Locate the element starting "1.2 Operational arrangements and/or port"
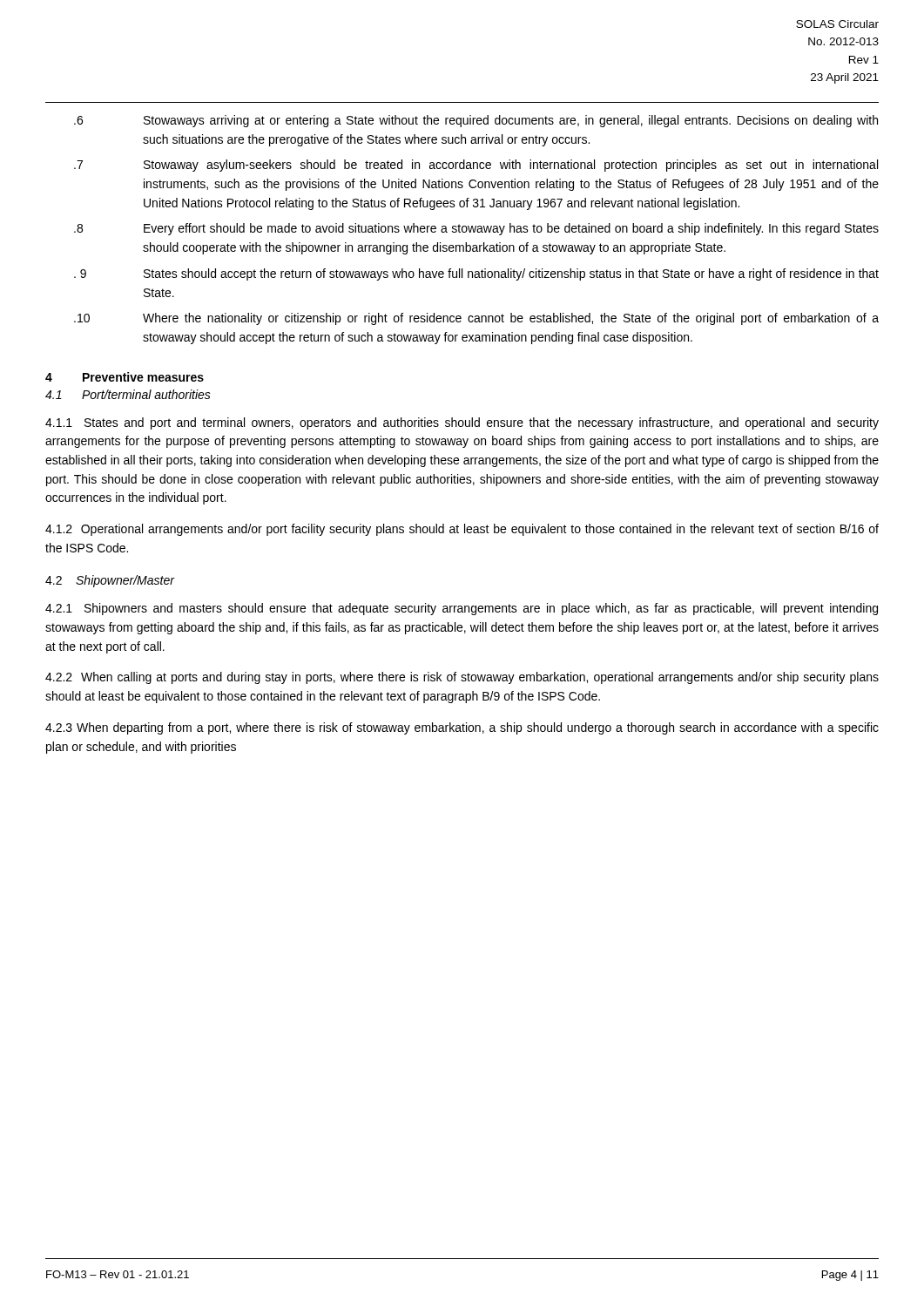This screenshot has height=1307, width=924. tap(462, 538)
